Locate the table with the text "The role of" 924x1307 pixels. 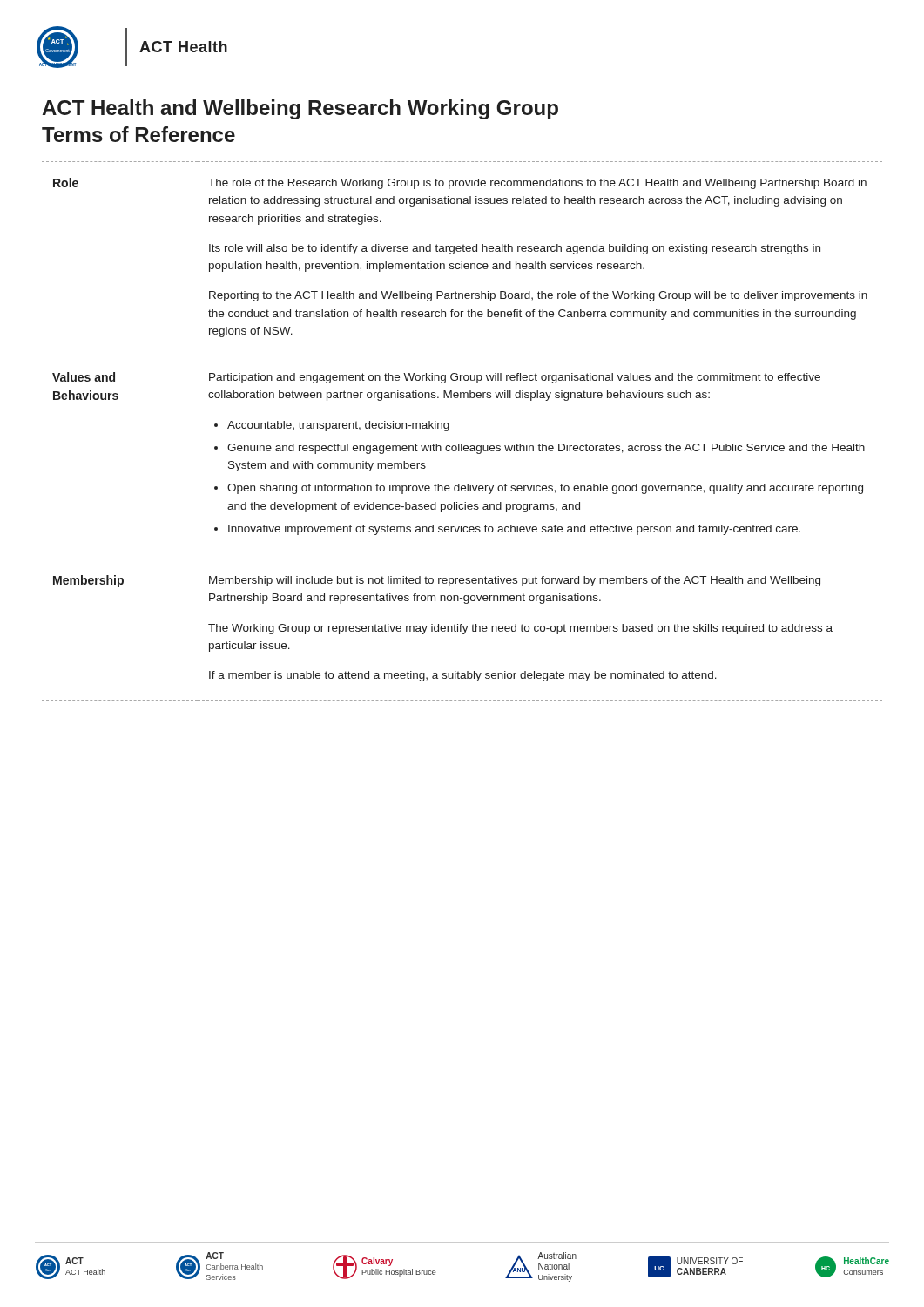462,431
